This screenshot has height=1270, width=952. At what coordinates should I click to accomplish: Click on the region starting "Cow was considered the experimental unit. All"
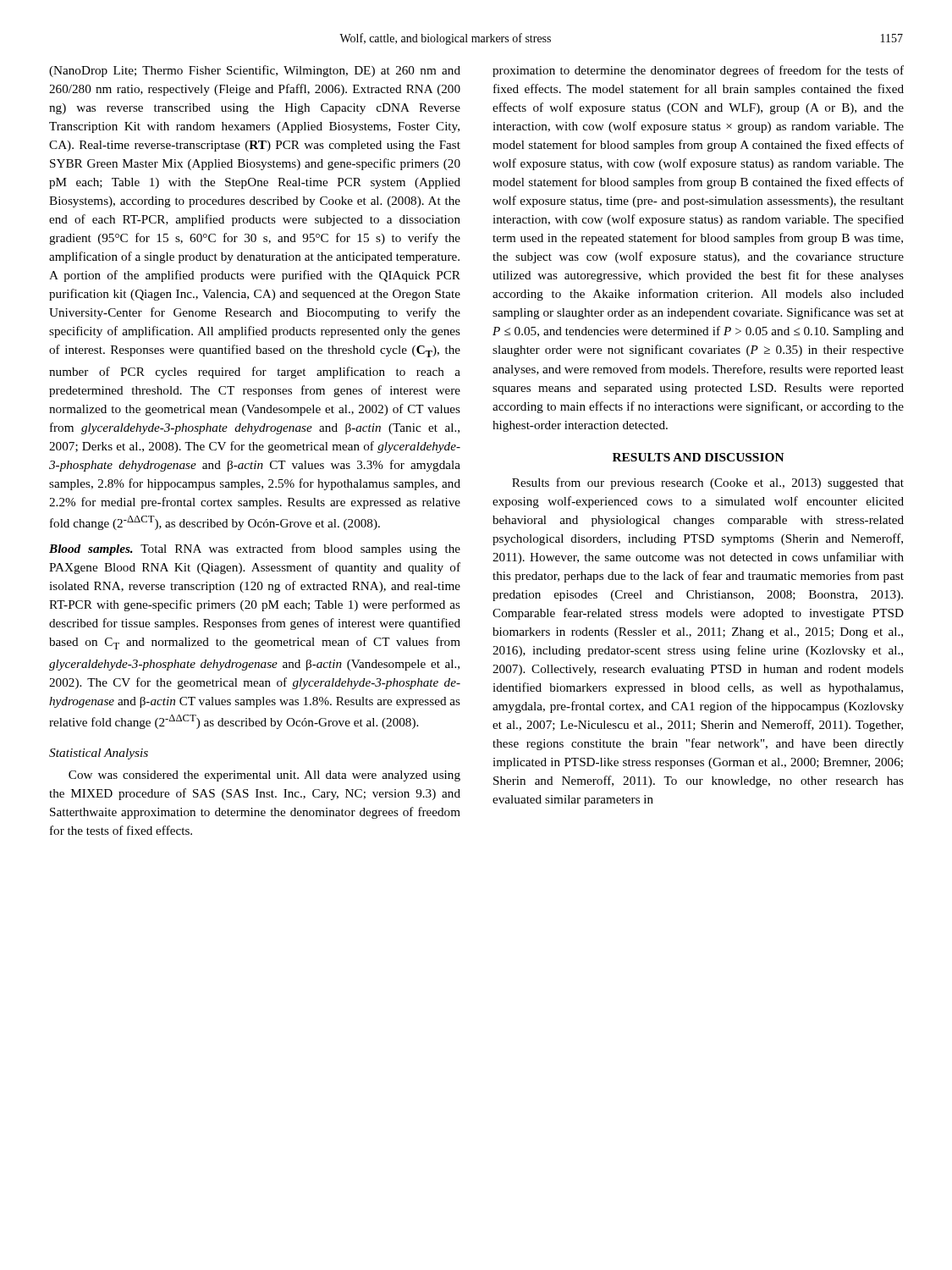pos(255,803)
